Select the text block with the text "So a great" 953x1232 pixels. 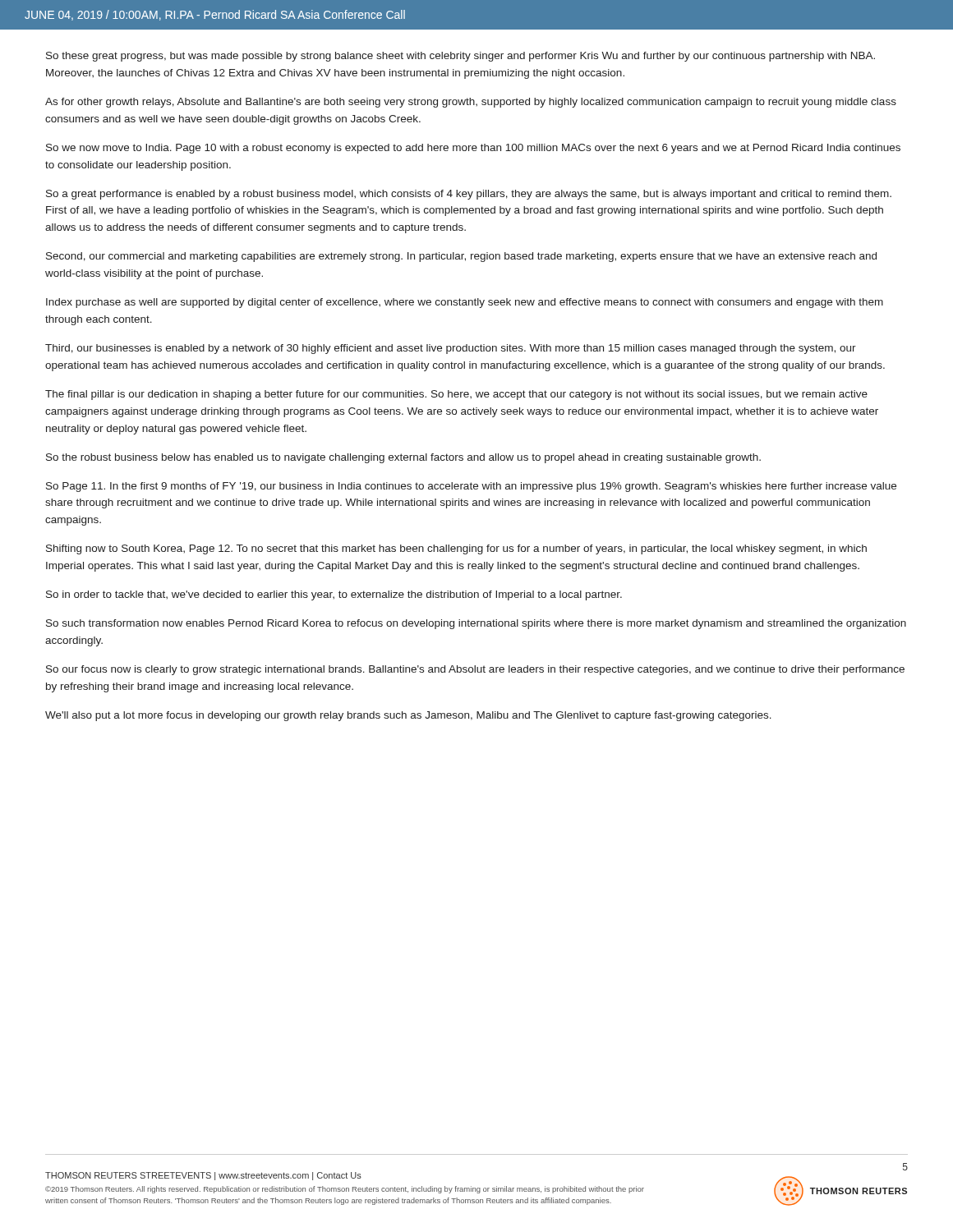pyautogui.click(x=469, y=210)
